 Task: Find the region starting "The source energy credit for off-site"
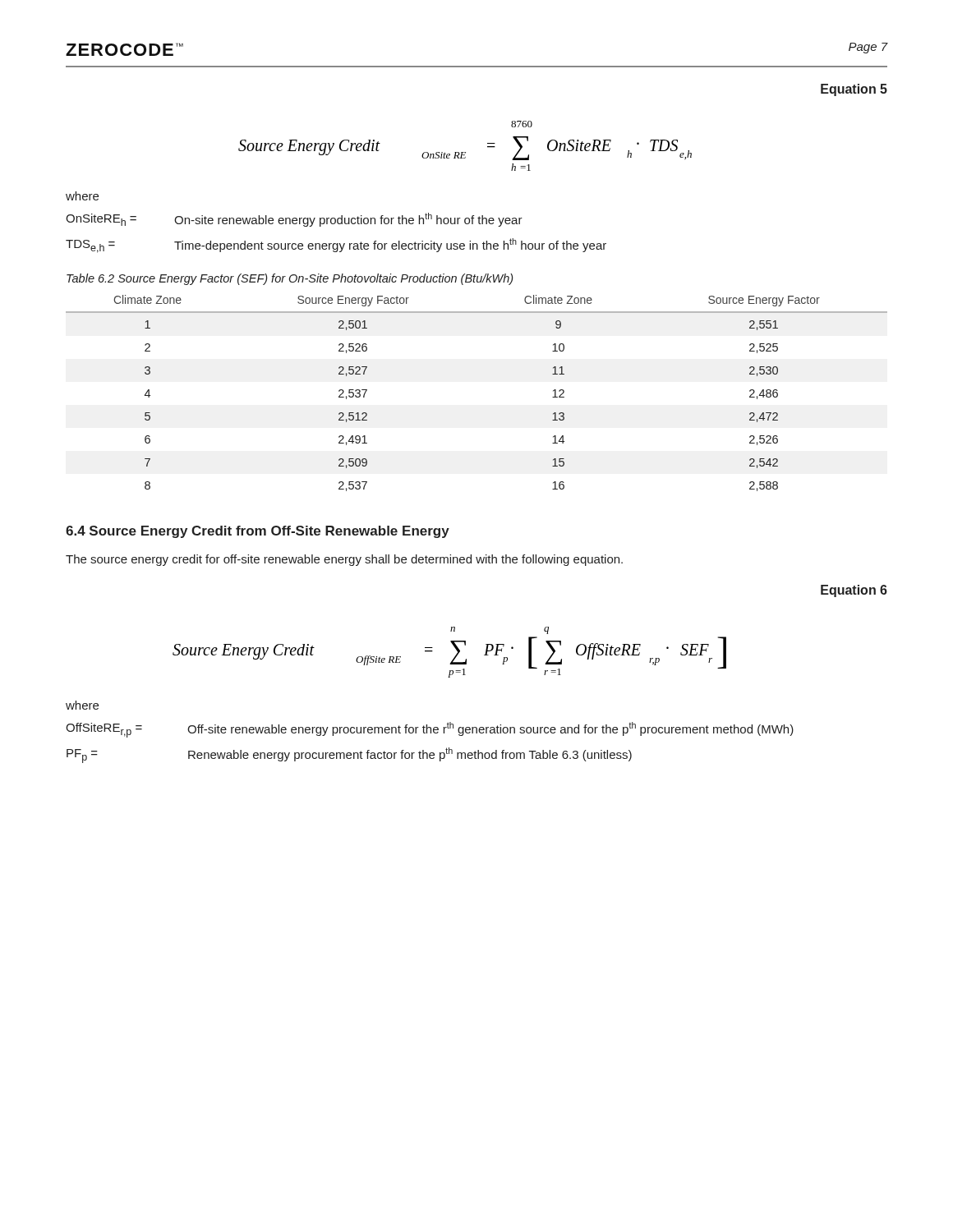coord(345,559)
